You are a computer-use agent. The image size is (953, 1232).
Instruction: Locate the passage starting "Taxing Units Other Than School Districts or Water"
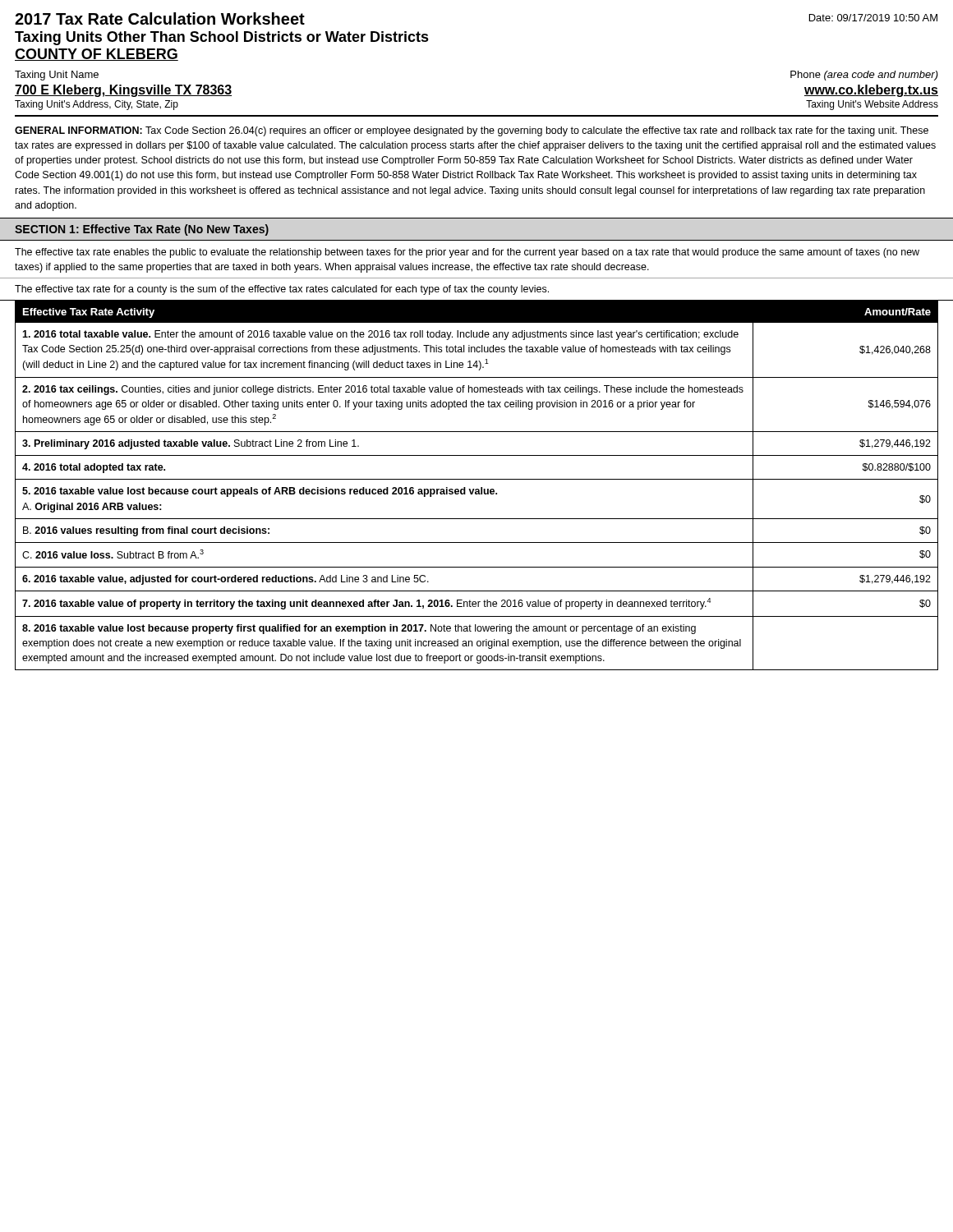click(x=222, y=37)
